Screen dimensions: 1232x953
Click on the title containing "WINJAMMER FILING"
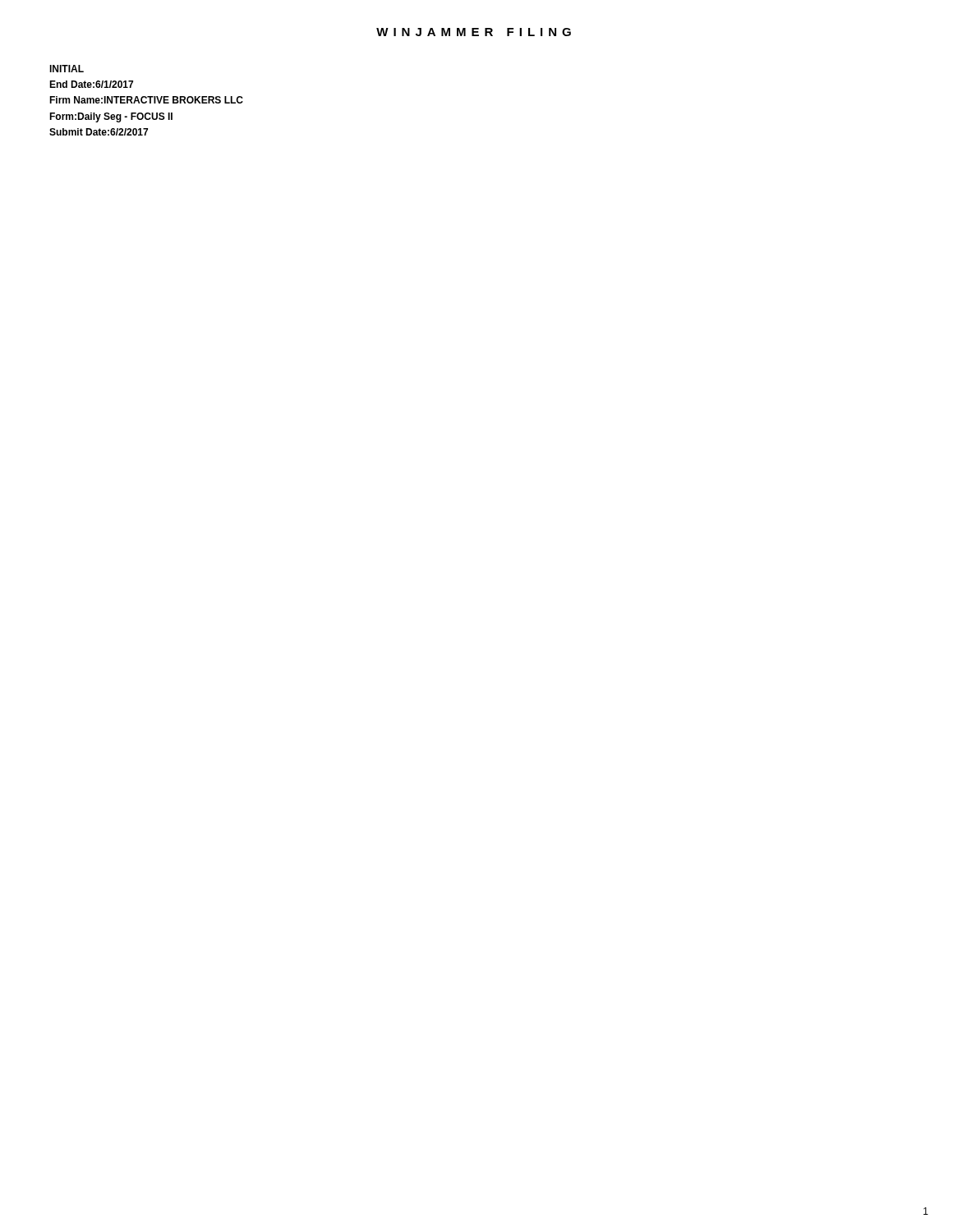click(x=476, y=32)
